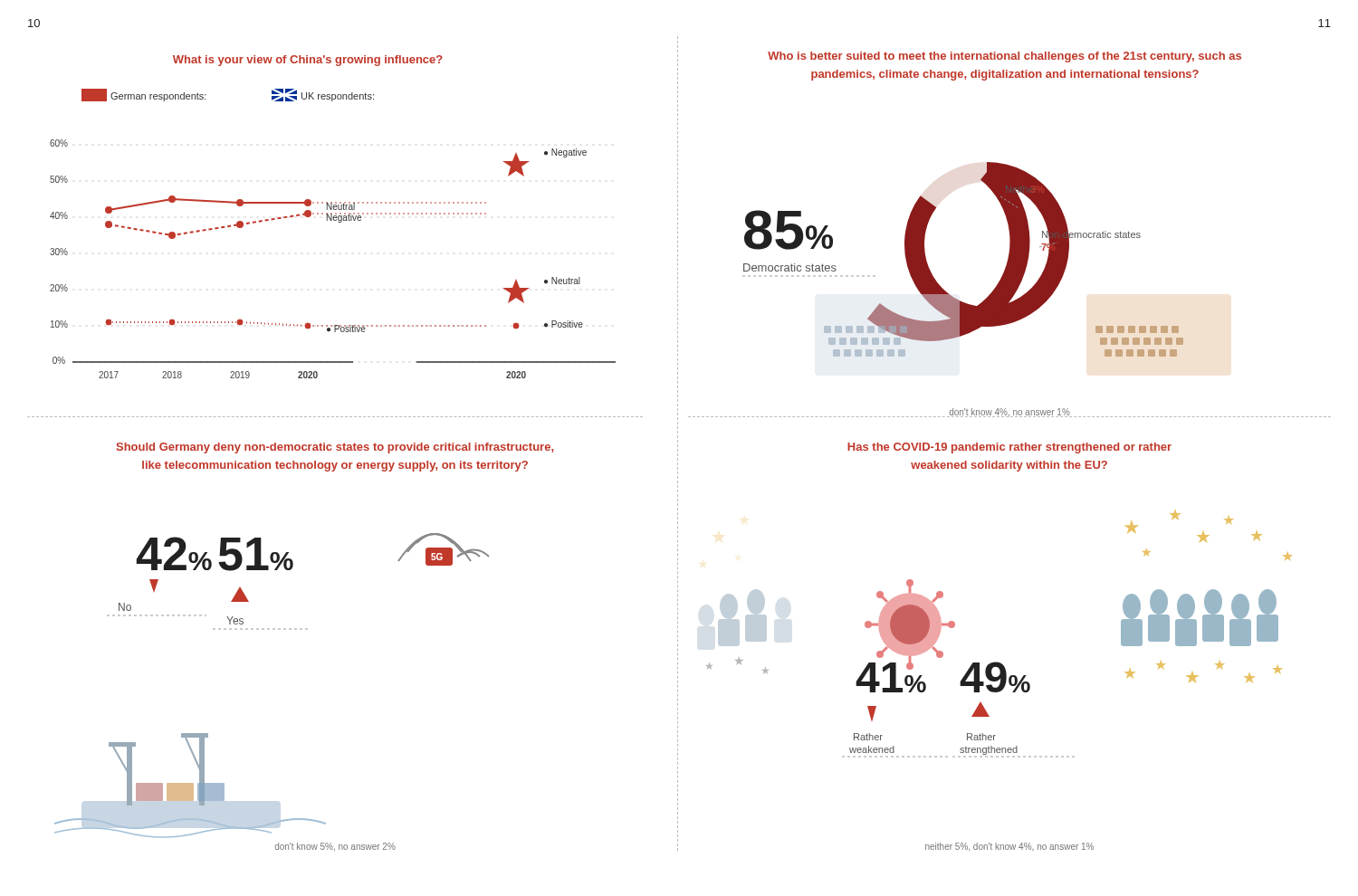The width and height of the screenshot is (1358, 896).
Task: Select the donut chart
Action: point(1009,253)
